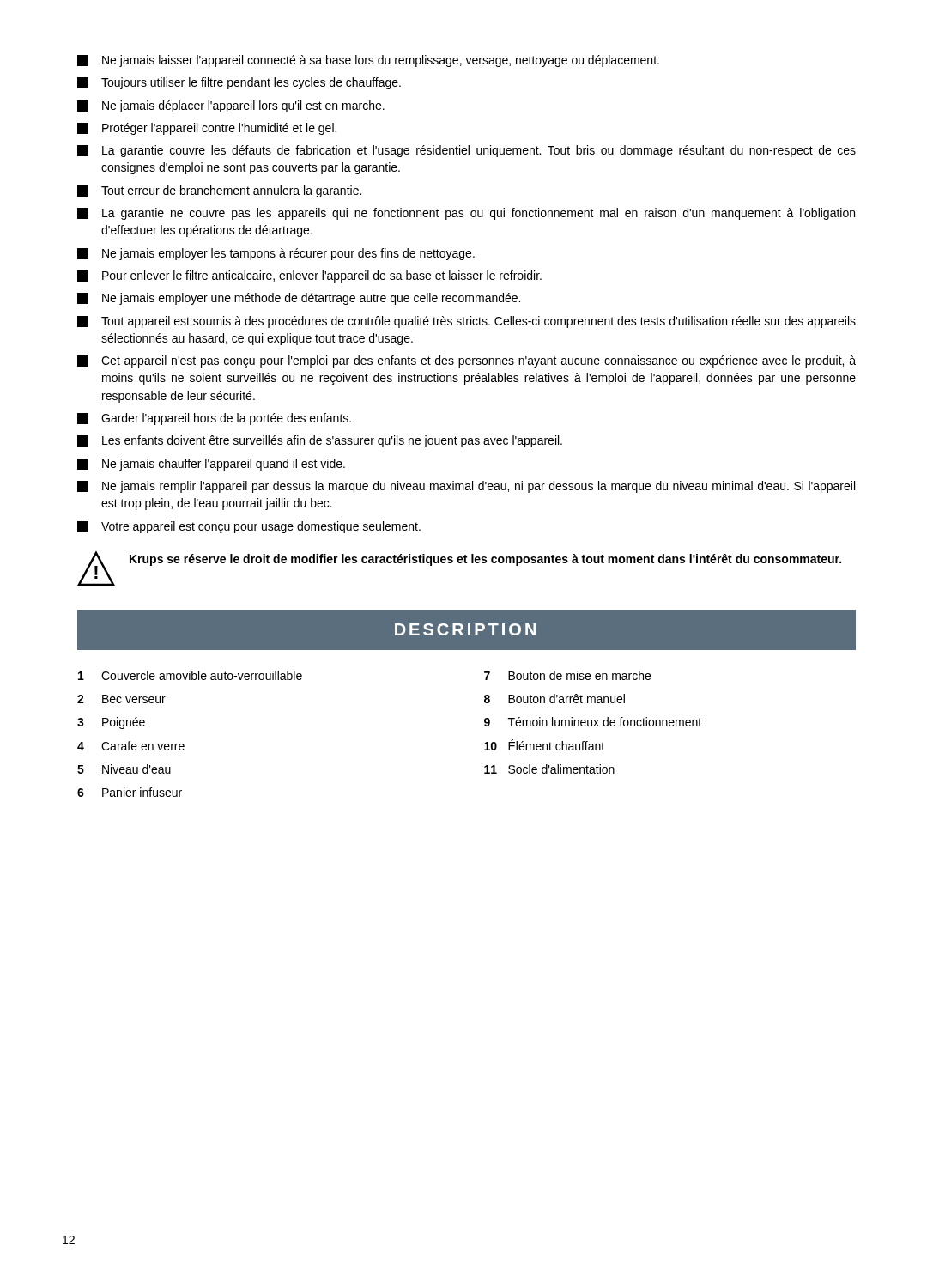
Task: Select the list item that reads "Ne jamais laisser l'appareil connecté à sa base"
Action: (x=466, y=60)
